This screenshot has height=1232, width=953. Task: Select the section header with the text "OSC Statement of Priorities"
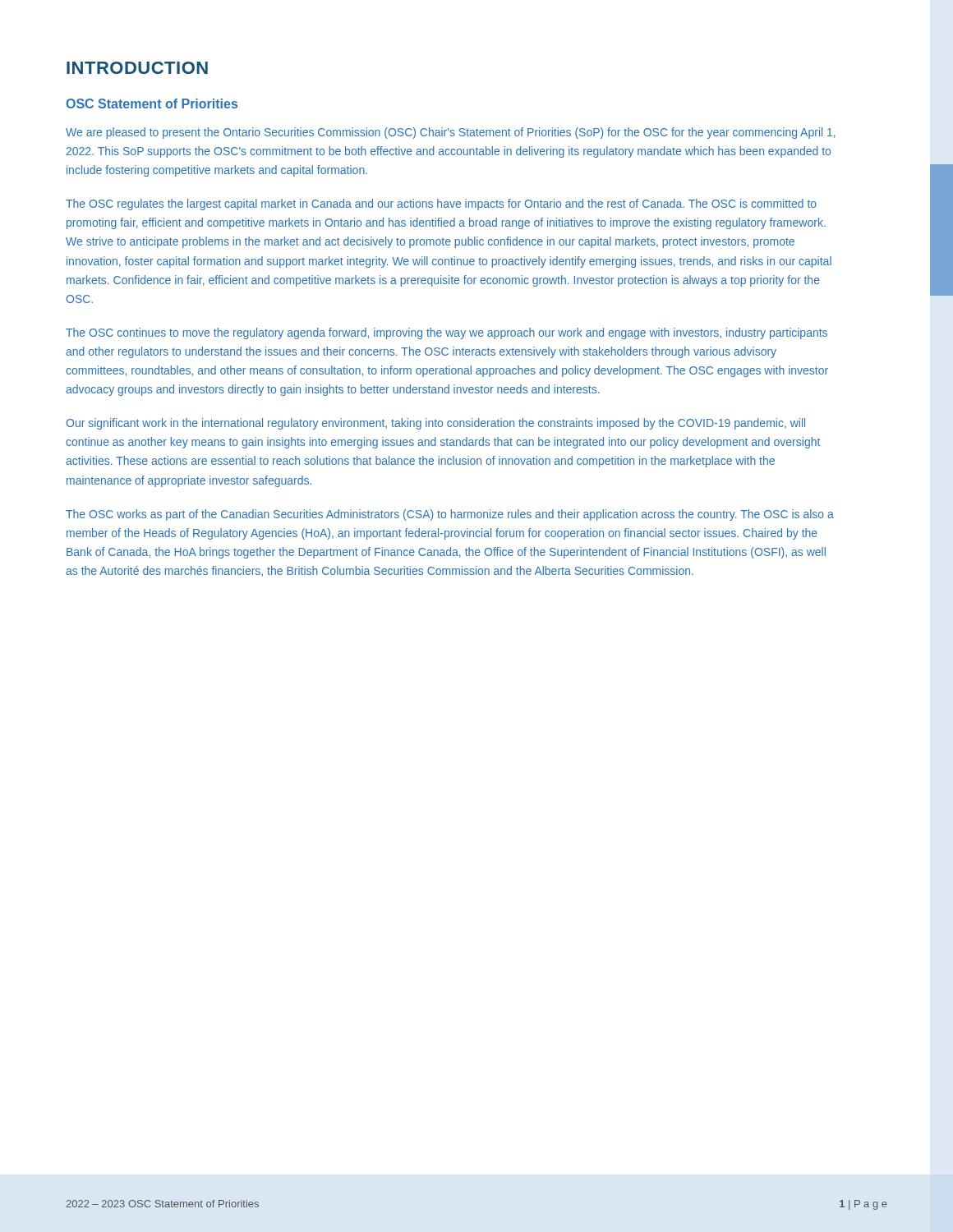click(x=152, y=104)
